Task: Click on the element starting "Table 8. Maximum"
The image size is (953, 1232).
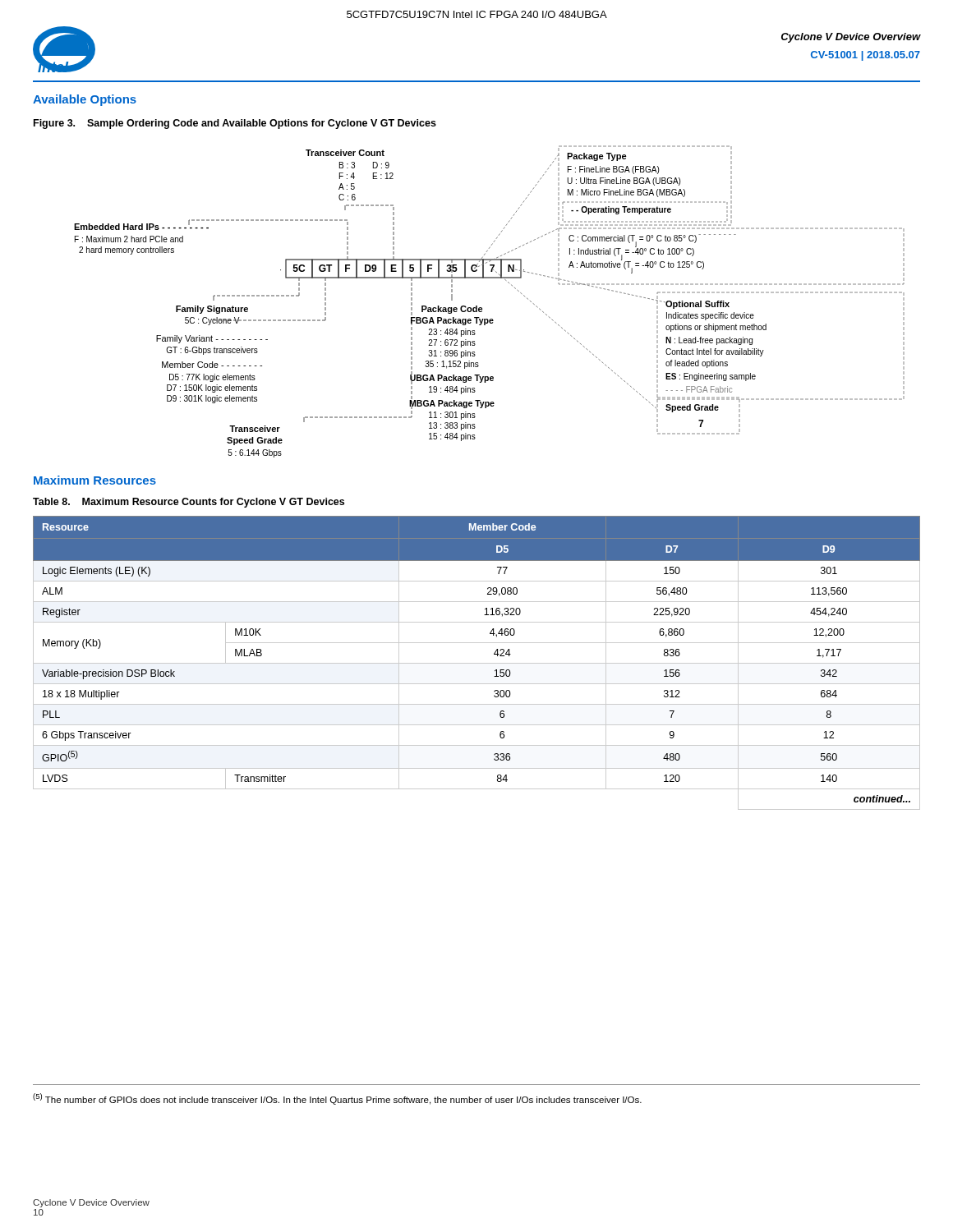Action: click(189, 502)
